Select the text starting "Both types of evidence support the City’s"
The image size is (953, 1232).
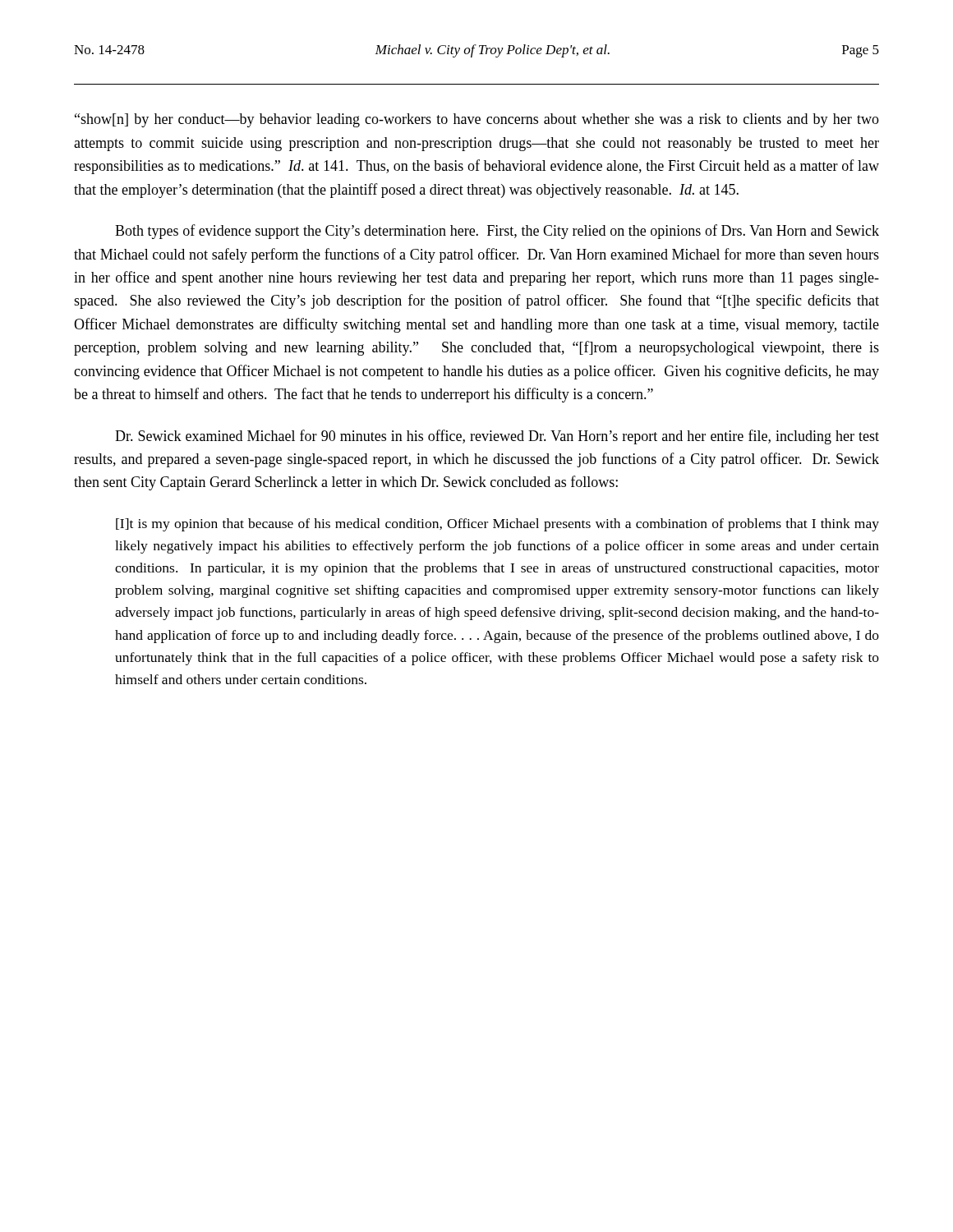(x=476, y=313)
